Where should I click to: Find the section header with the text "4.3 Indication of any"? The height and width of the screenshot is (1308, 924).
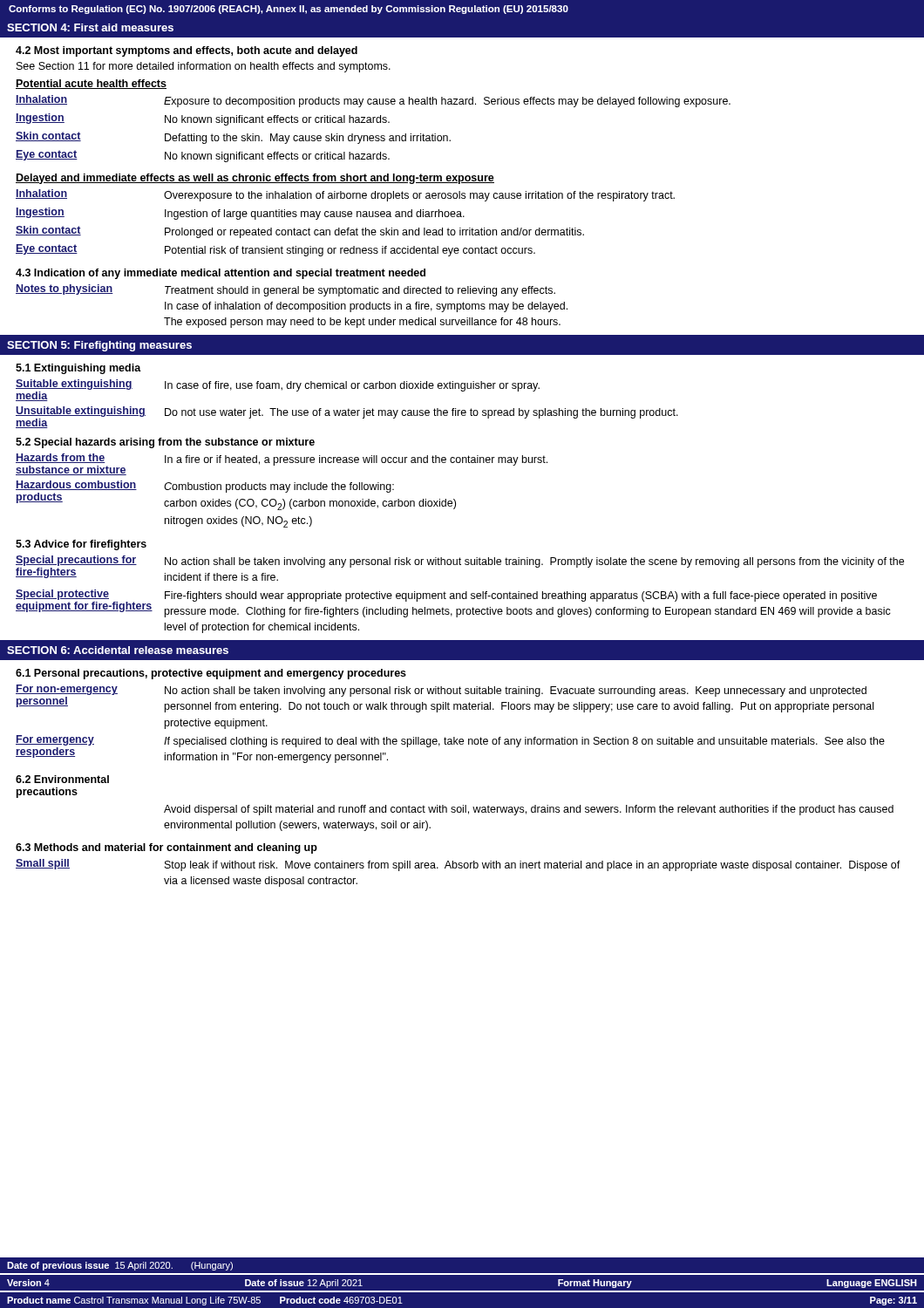[x=221, y=273]
